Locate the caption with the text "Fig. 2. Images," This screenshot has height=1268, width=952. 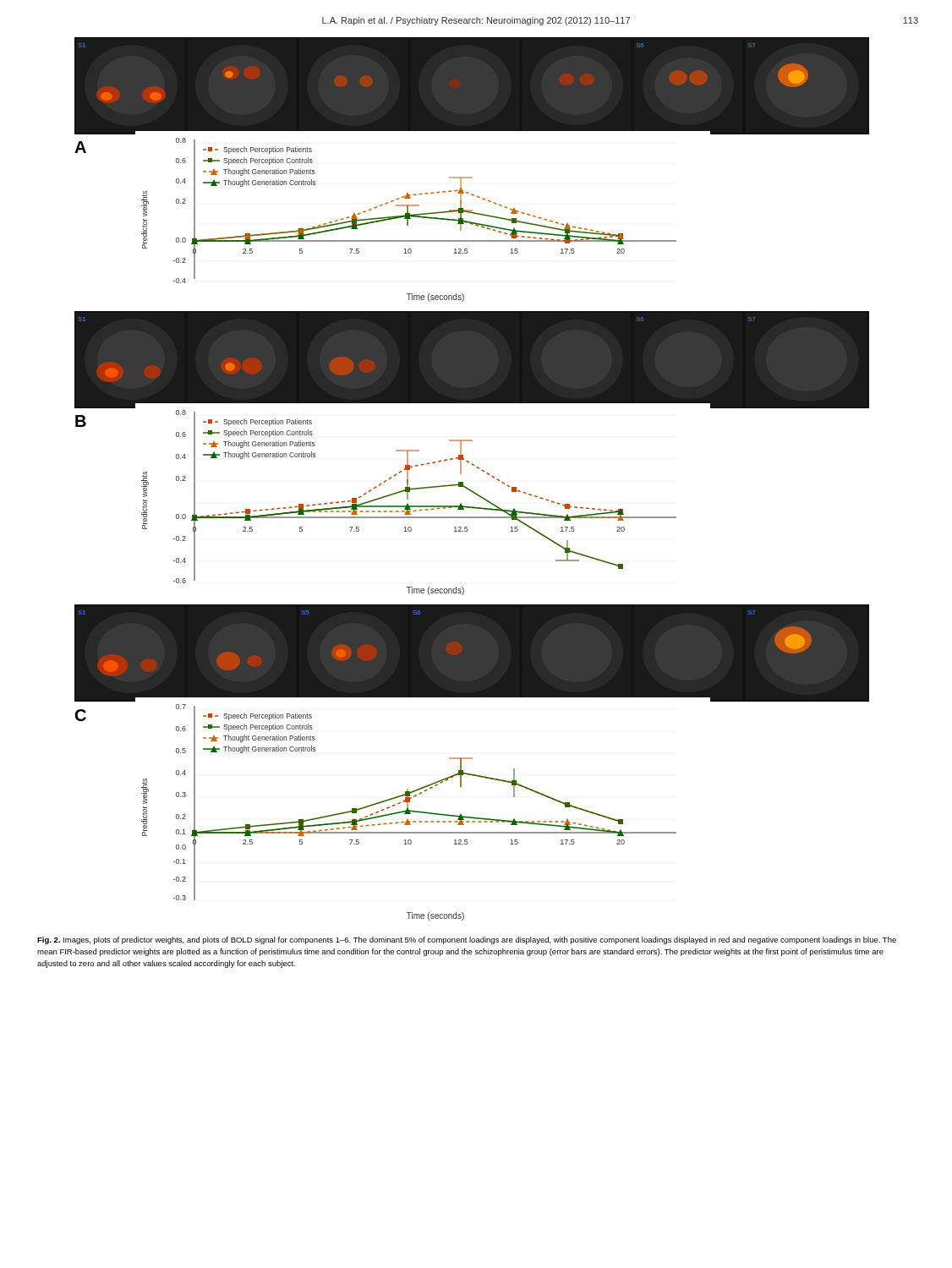click(x=467, y=951)
